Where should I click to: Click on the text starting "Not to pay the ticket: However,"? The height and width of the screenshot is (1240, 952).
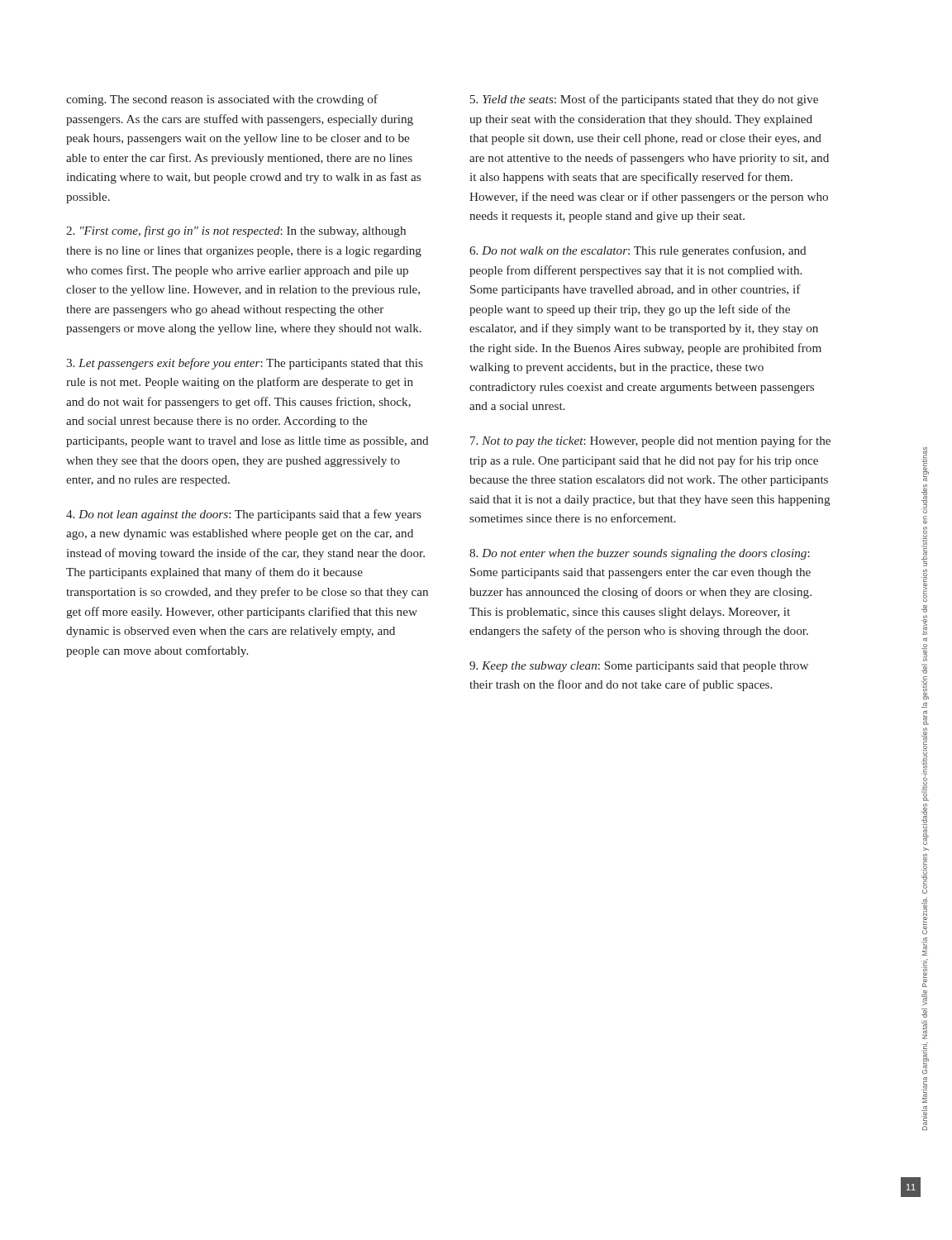[650, 479]
